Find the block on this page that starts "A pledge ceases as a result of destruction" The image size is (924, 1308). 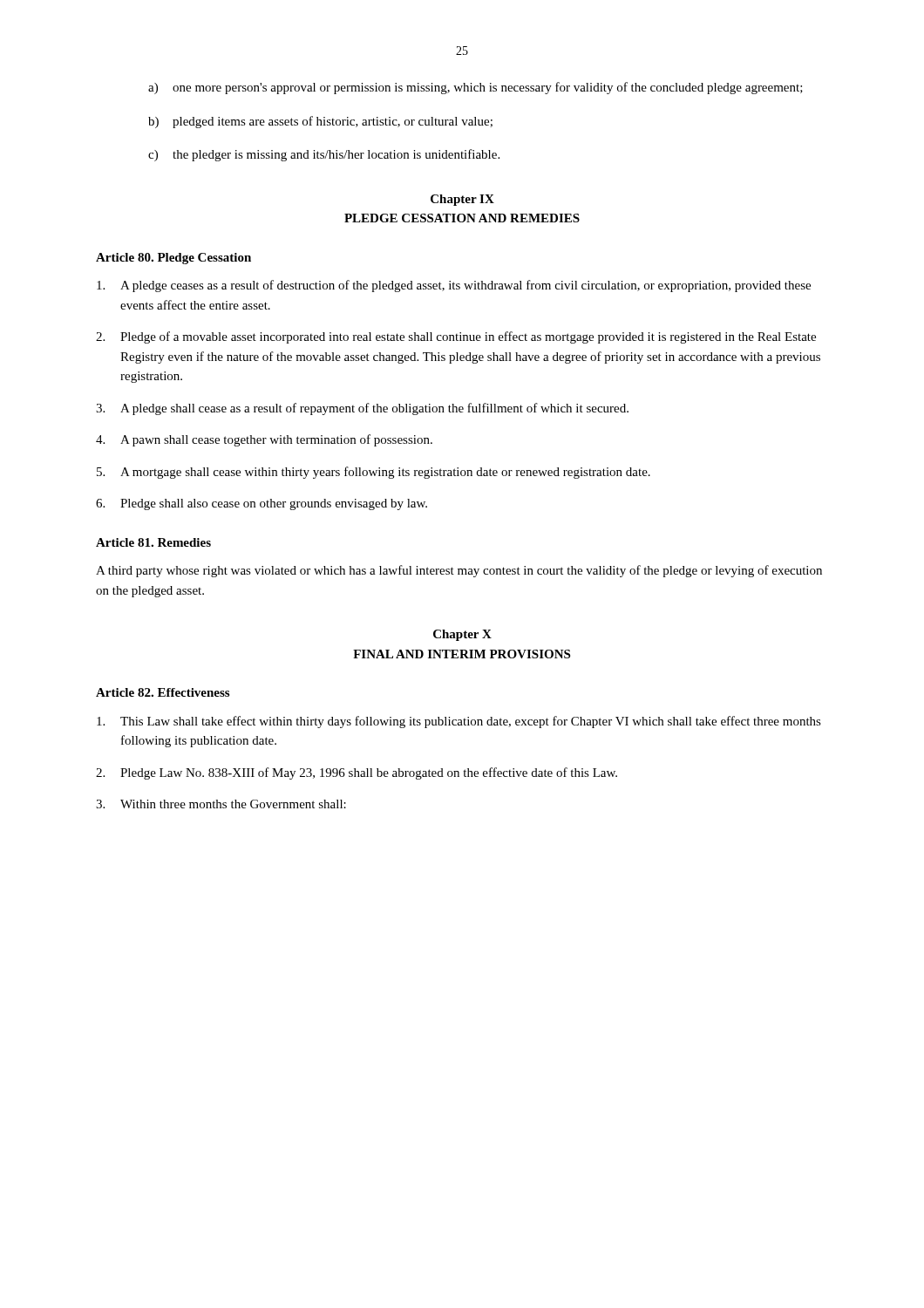point(462,295)
